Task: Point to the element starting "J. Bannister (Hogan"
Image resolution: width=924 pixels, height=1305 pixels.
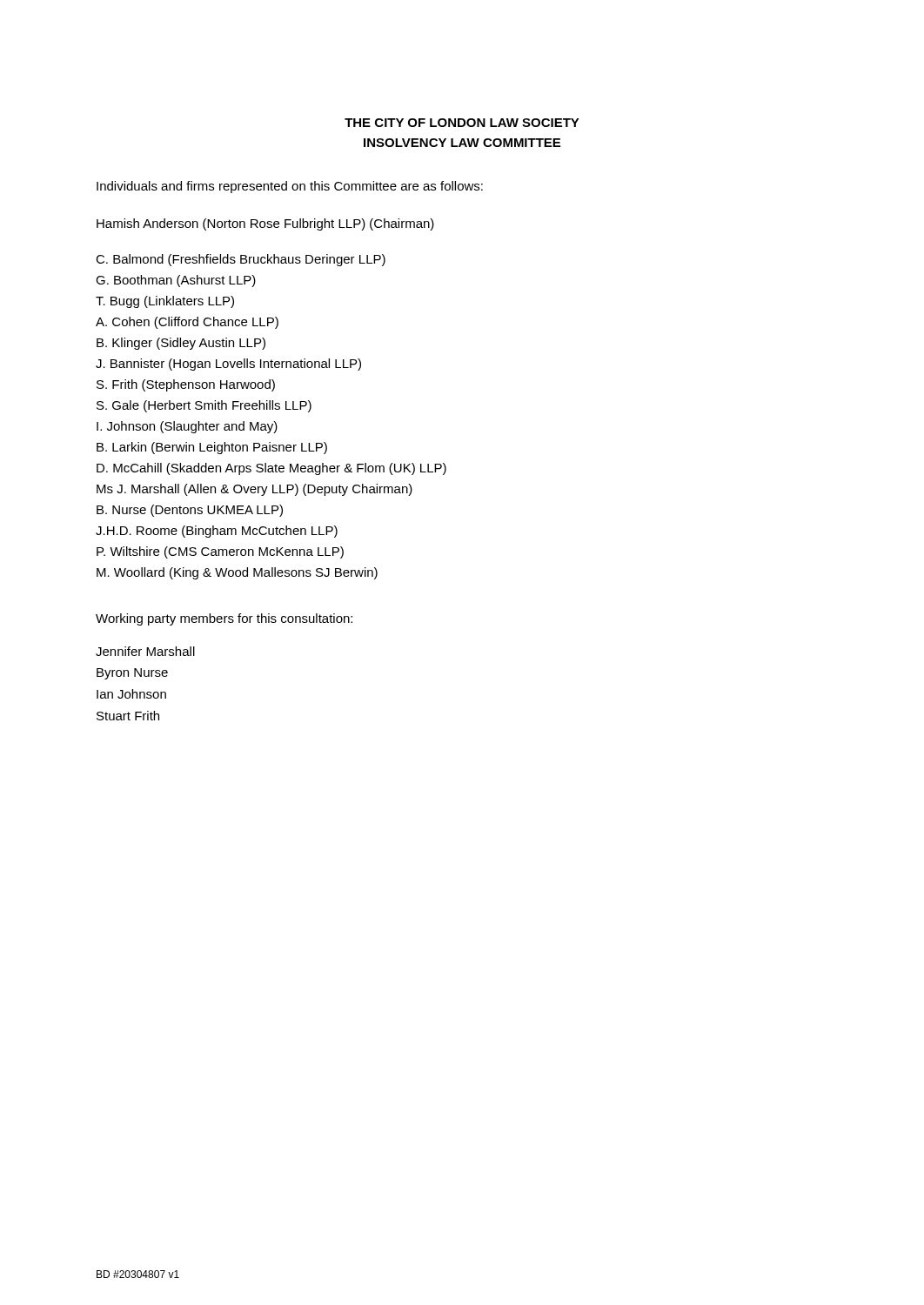Action: (x=229, y=363)
